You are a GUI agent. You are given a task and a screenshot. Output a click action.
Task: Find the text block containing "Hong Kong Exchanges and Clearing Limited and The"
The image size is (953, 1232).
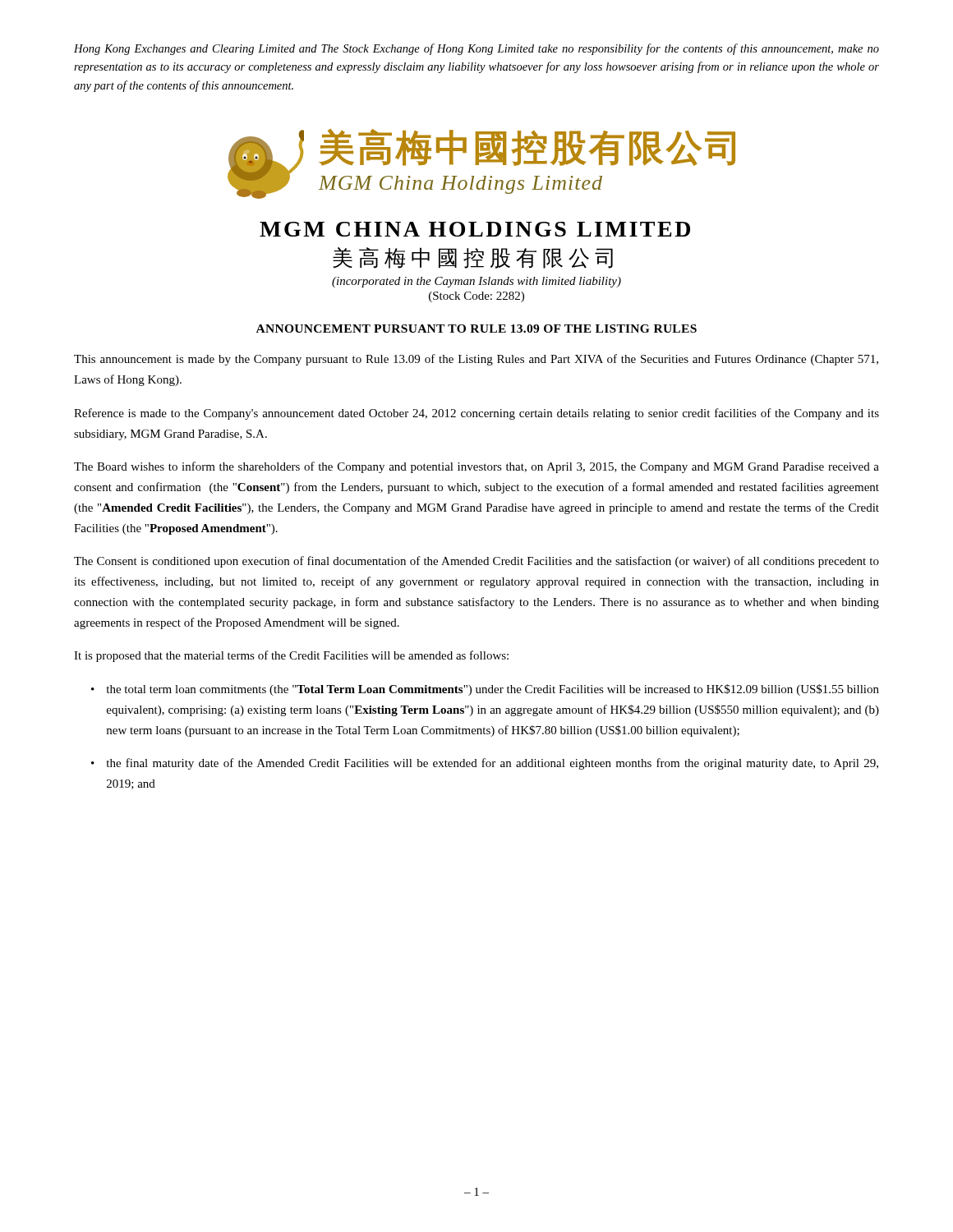point(476,67)
